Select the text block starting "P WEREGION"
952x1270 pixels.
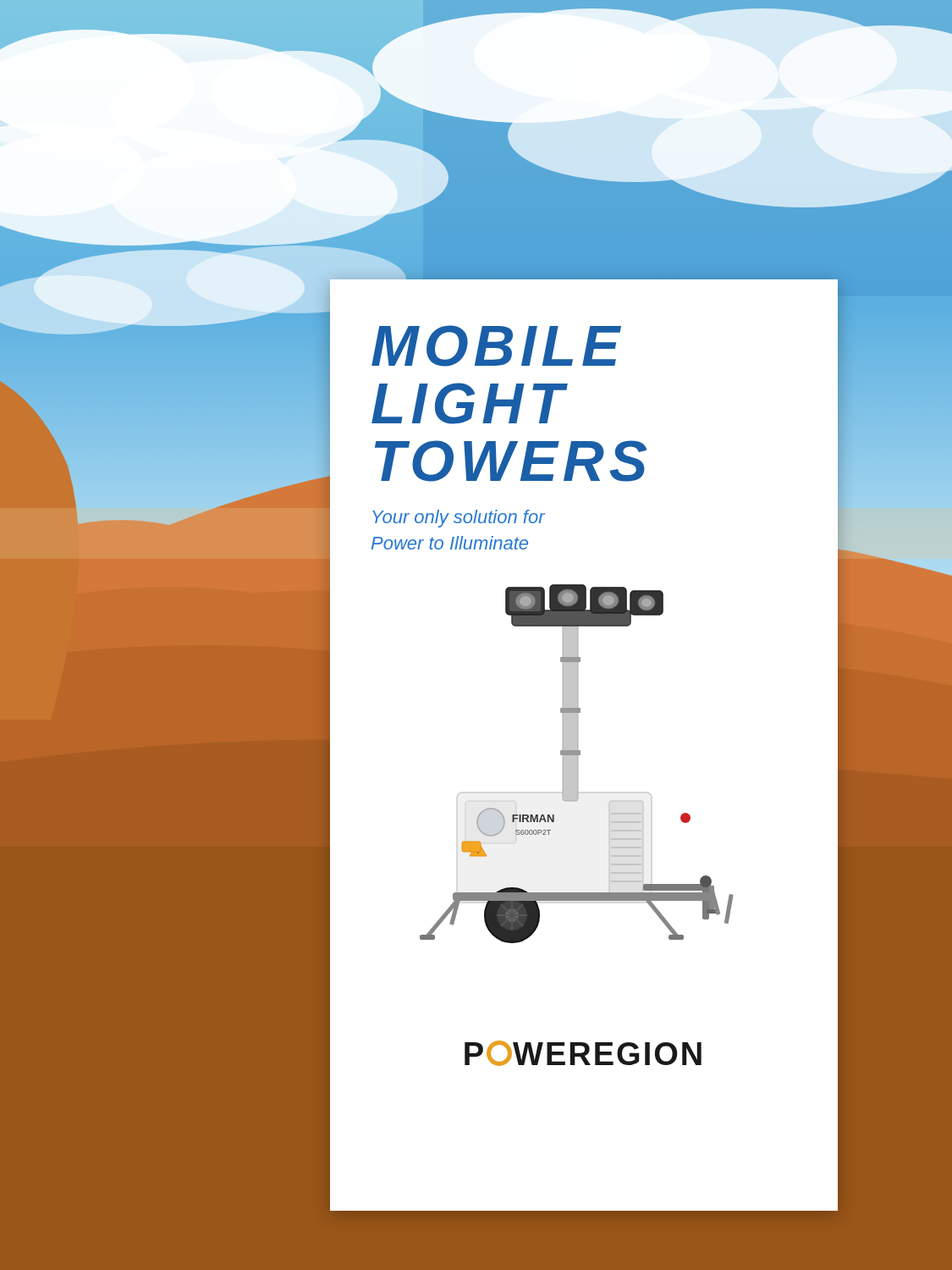coord(584,1054)
